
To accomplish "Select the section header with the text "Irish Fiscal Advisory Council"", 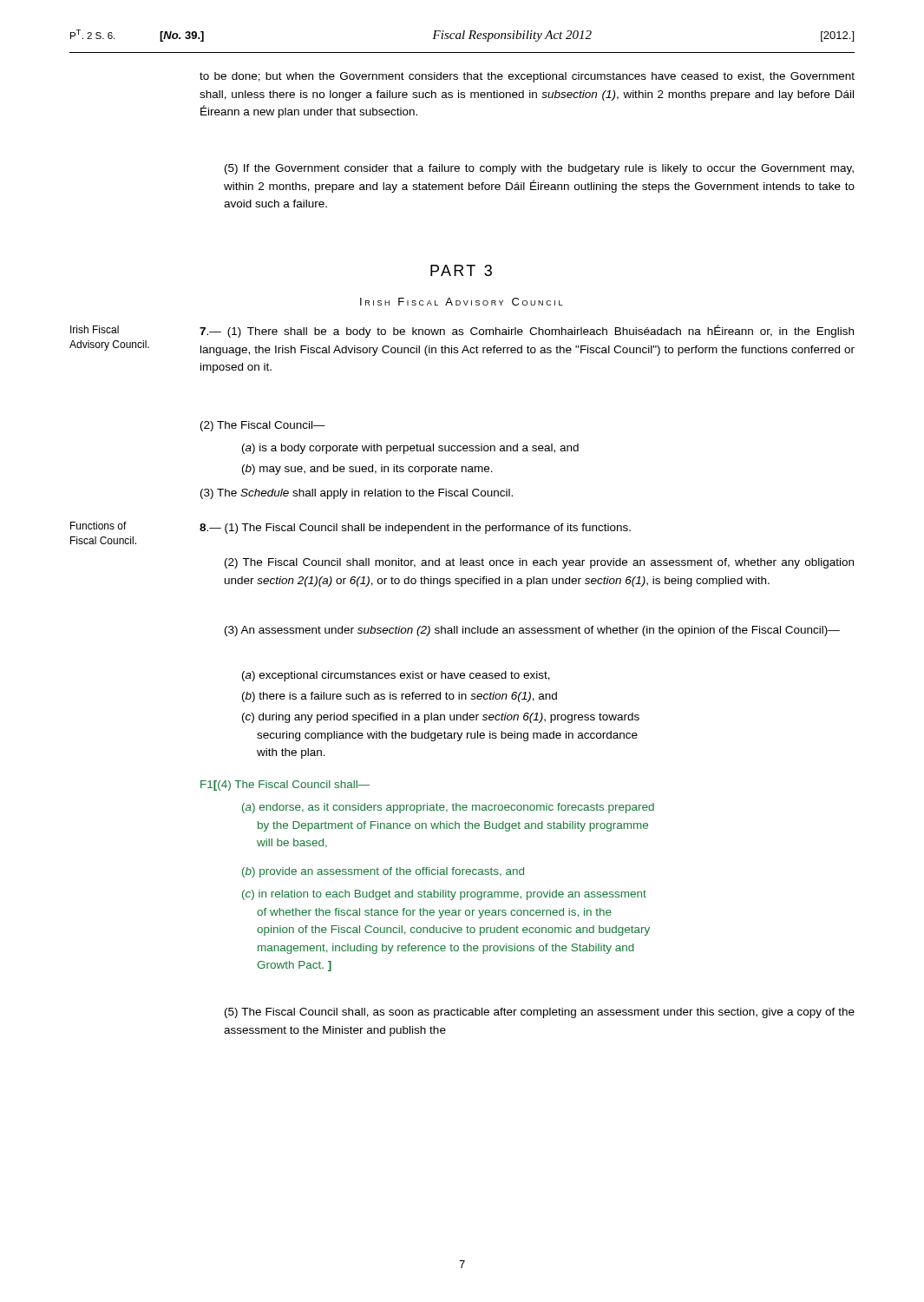I will pos(462,302).
